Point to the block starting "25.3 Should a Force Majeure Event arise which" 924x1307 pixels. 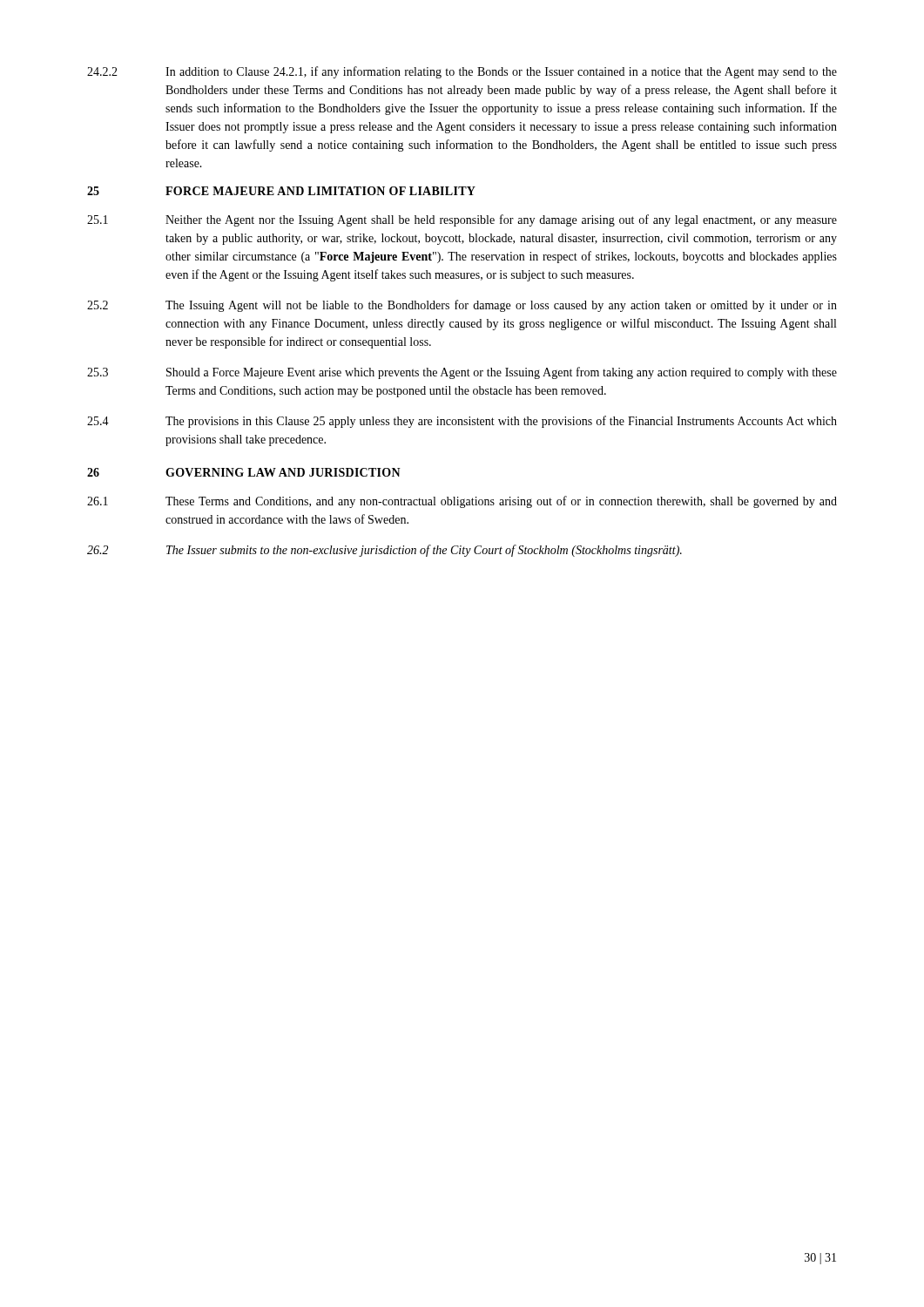462,382
